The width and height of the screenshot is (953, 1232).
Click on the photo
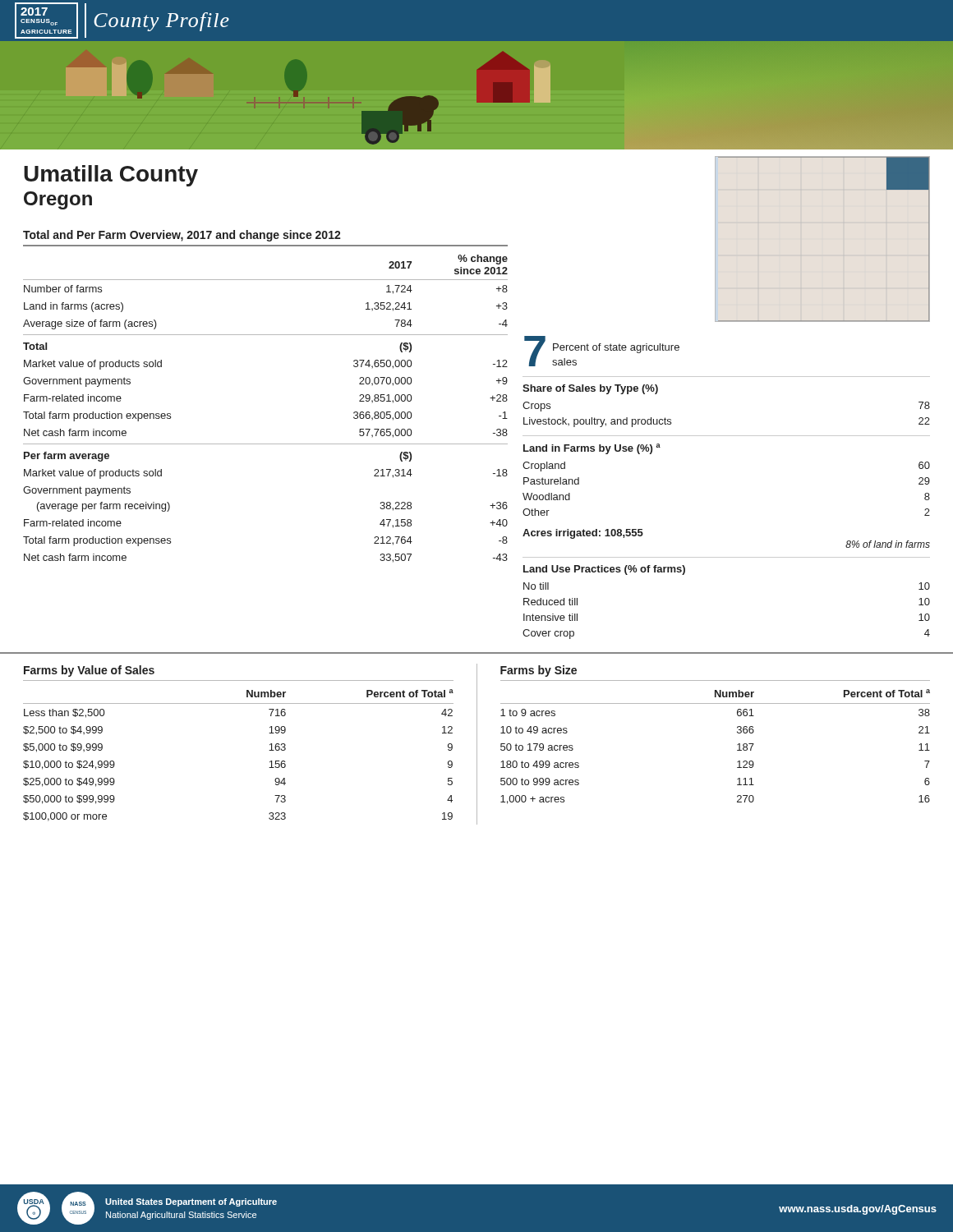tap(476, 95)
